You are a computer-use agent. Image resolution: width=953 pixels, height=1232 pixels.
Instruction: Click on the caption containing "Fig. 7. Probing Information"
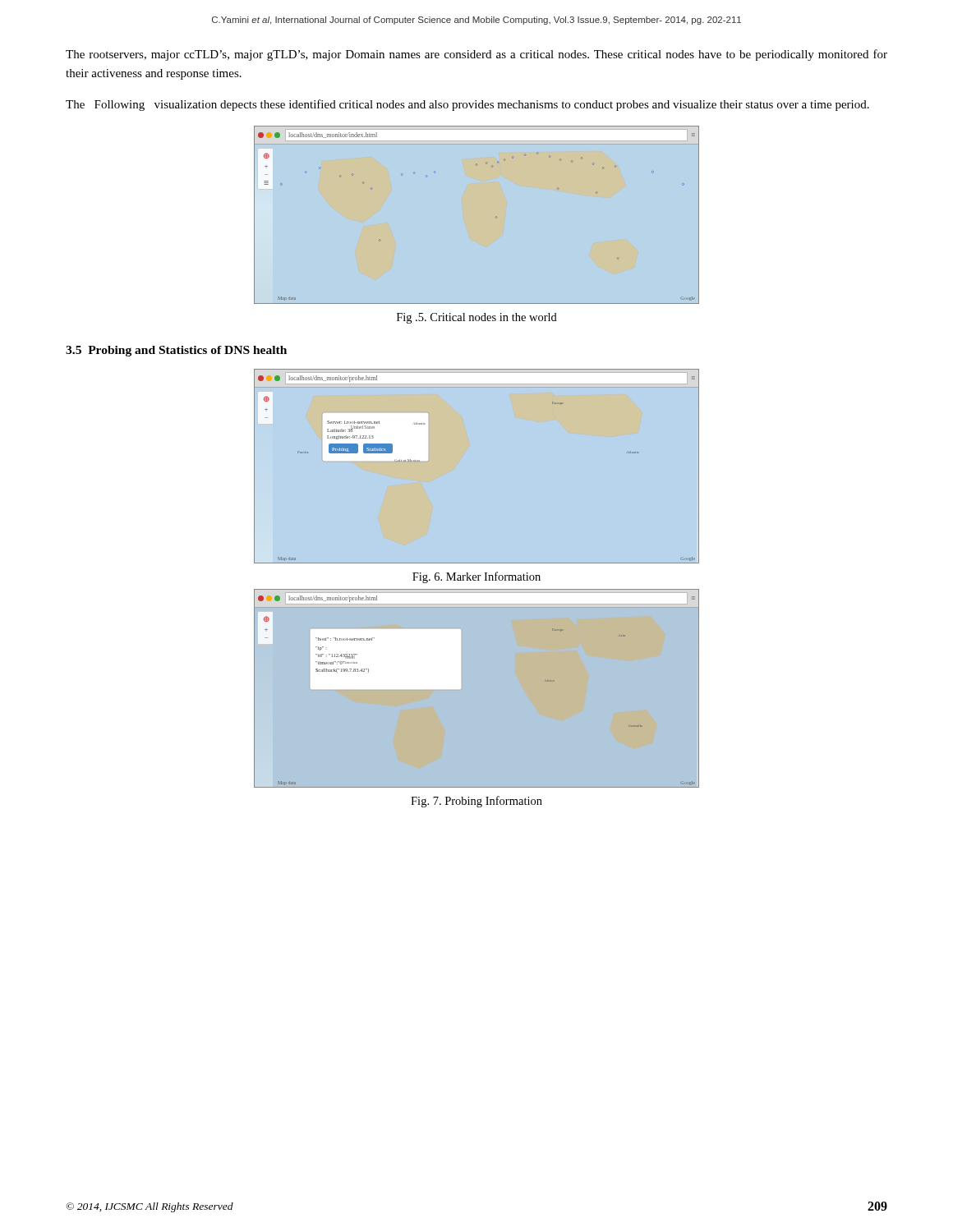476,801
